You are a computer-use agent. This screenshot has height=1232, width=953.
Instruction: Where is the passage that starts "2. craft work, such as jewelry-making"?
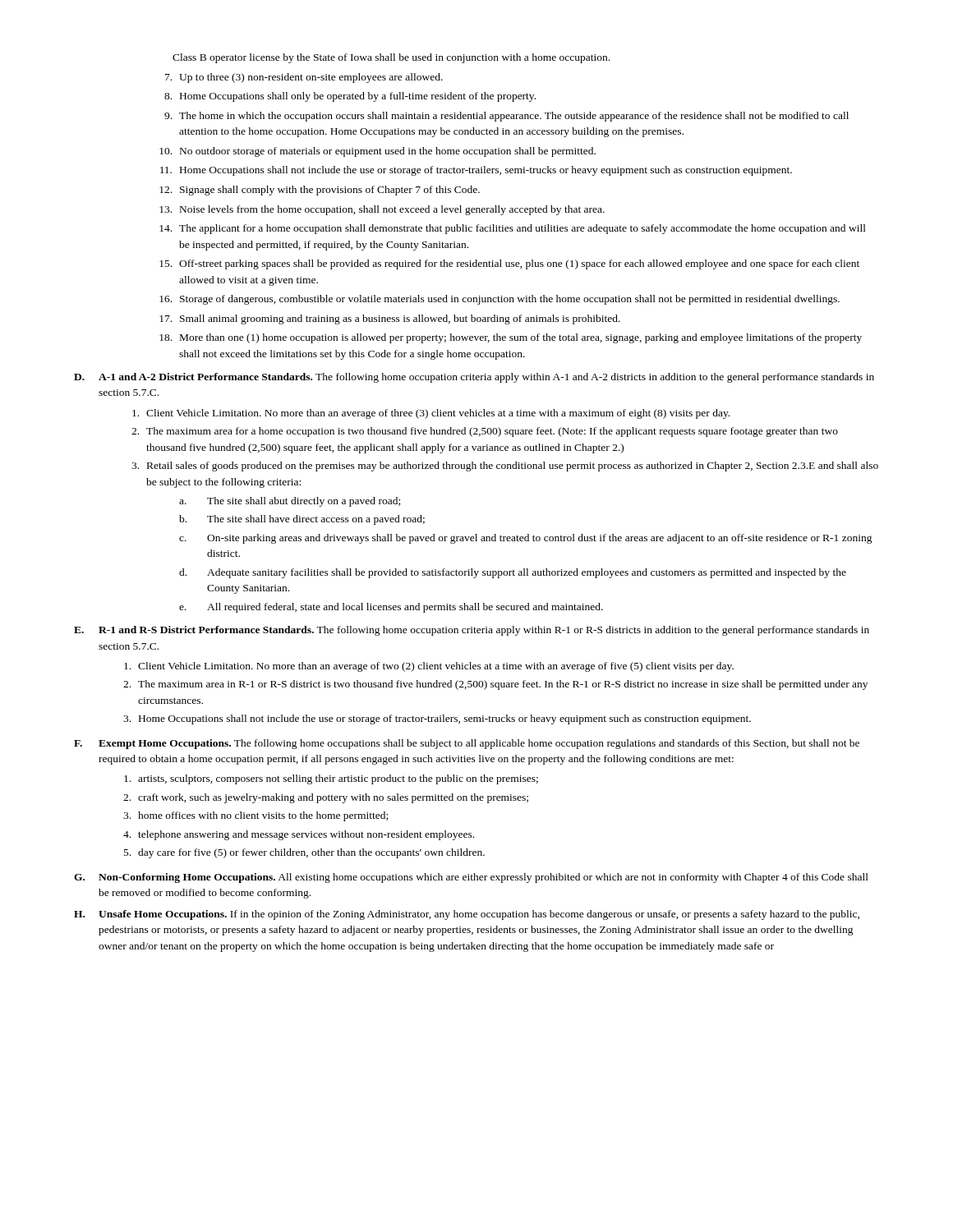[493, 797]
